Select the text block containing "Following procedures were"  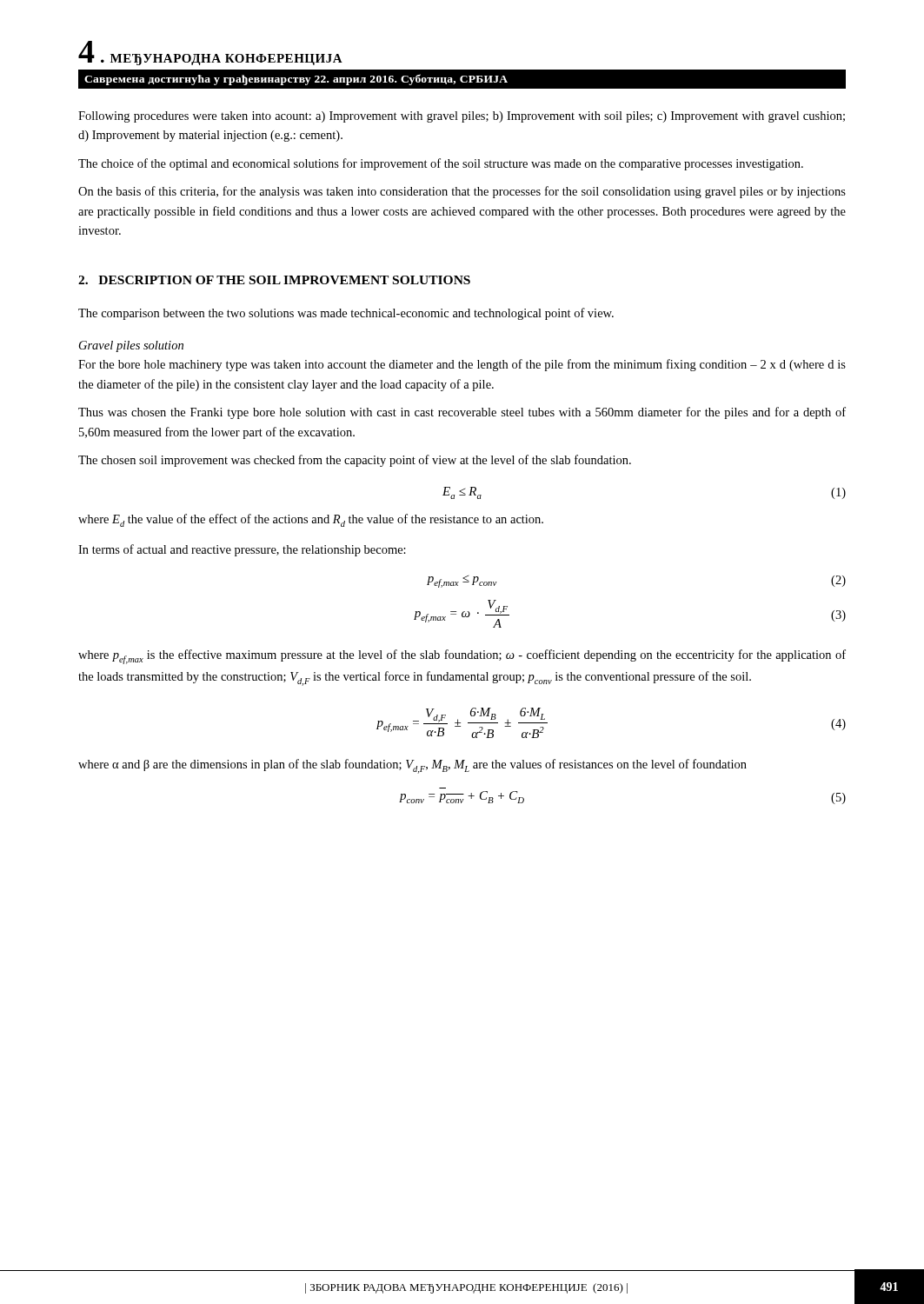point(462,125)
